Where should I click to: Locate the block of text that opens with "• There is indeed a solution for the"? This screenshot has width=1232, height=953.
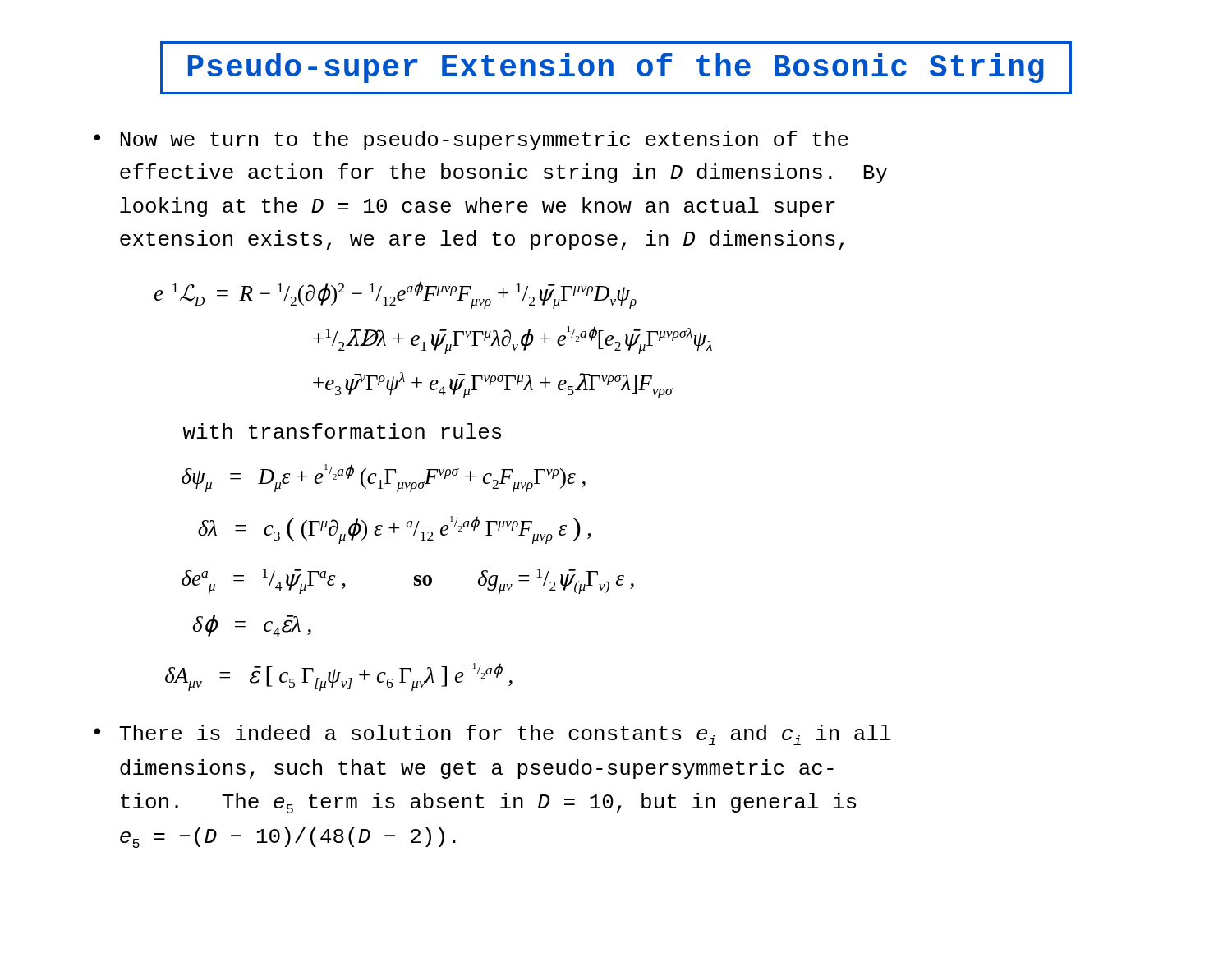(628, 787)
